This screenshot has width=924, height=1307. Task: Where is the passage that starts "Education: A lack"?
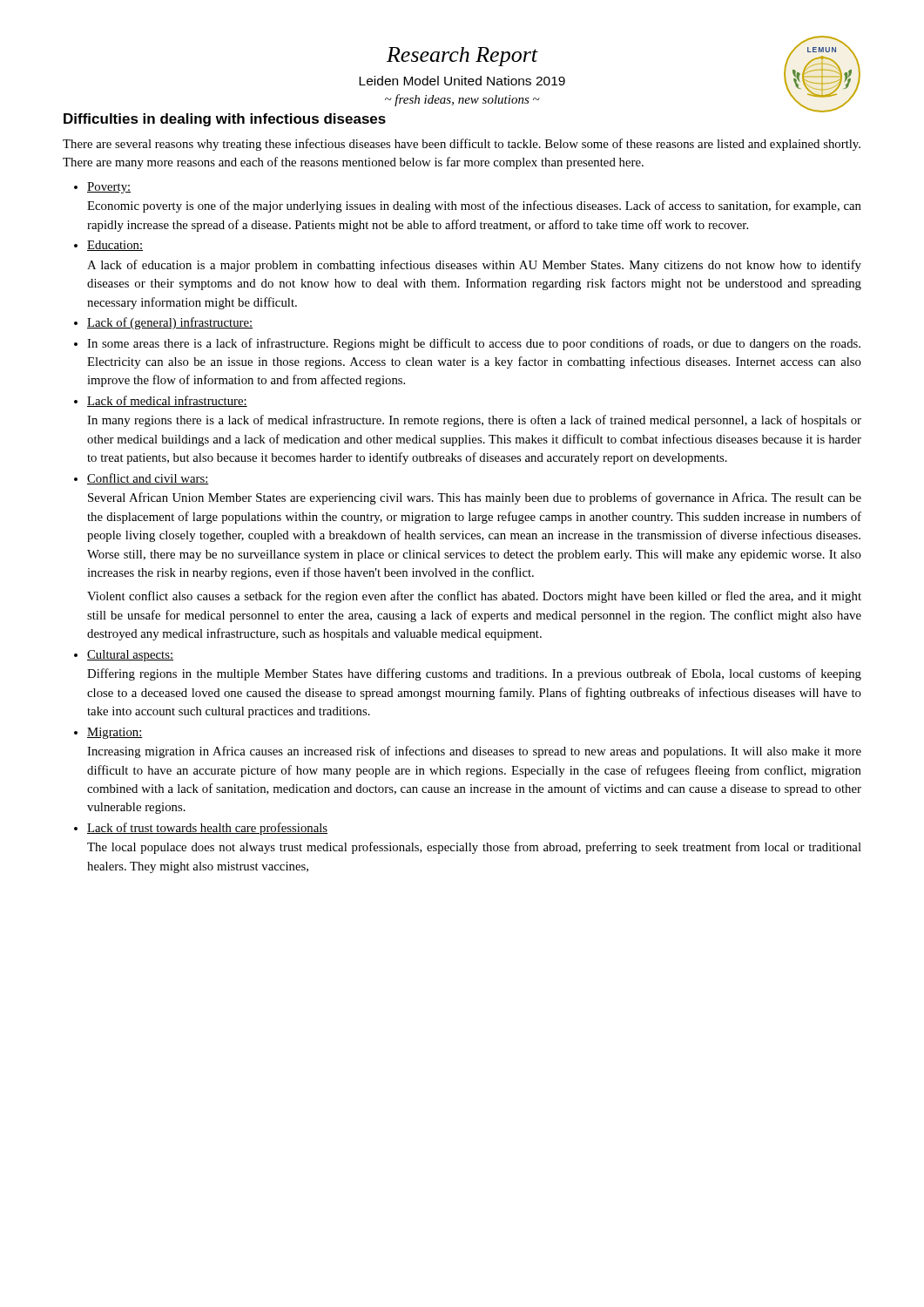[x=474, y=274]
